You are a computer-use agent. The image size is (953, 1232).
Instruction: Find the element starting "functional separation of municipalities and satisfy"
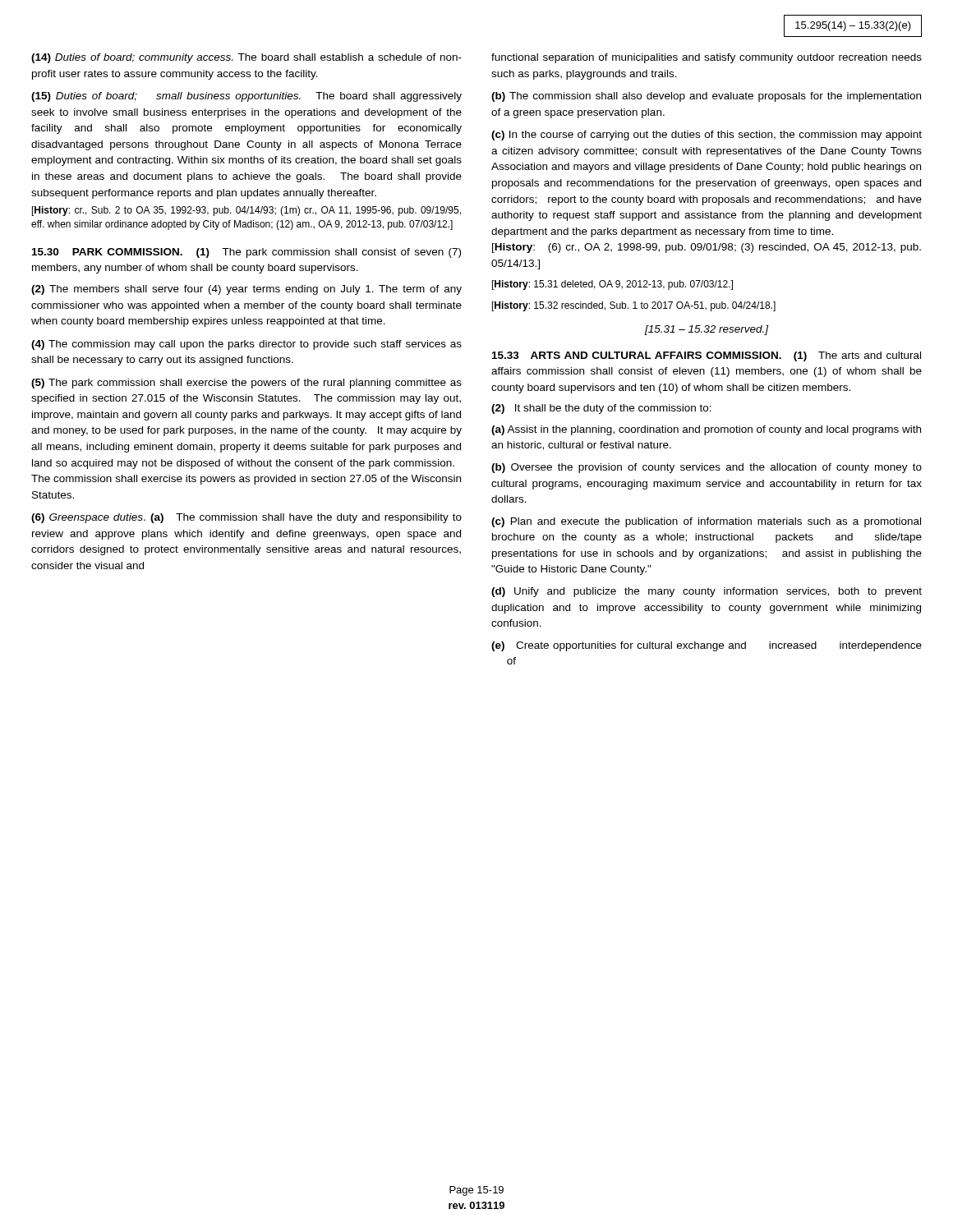(707, 65)
